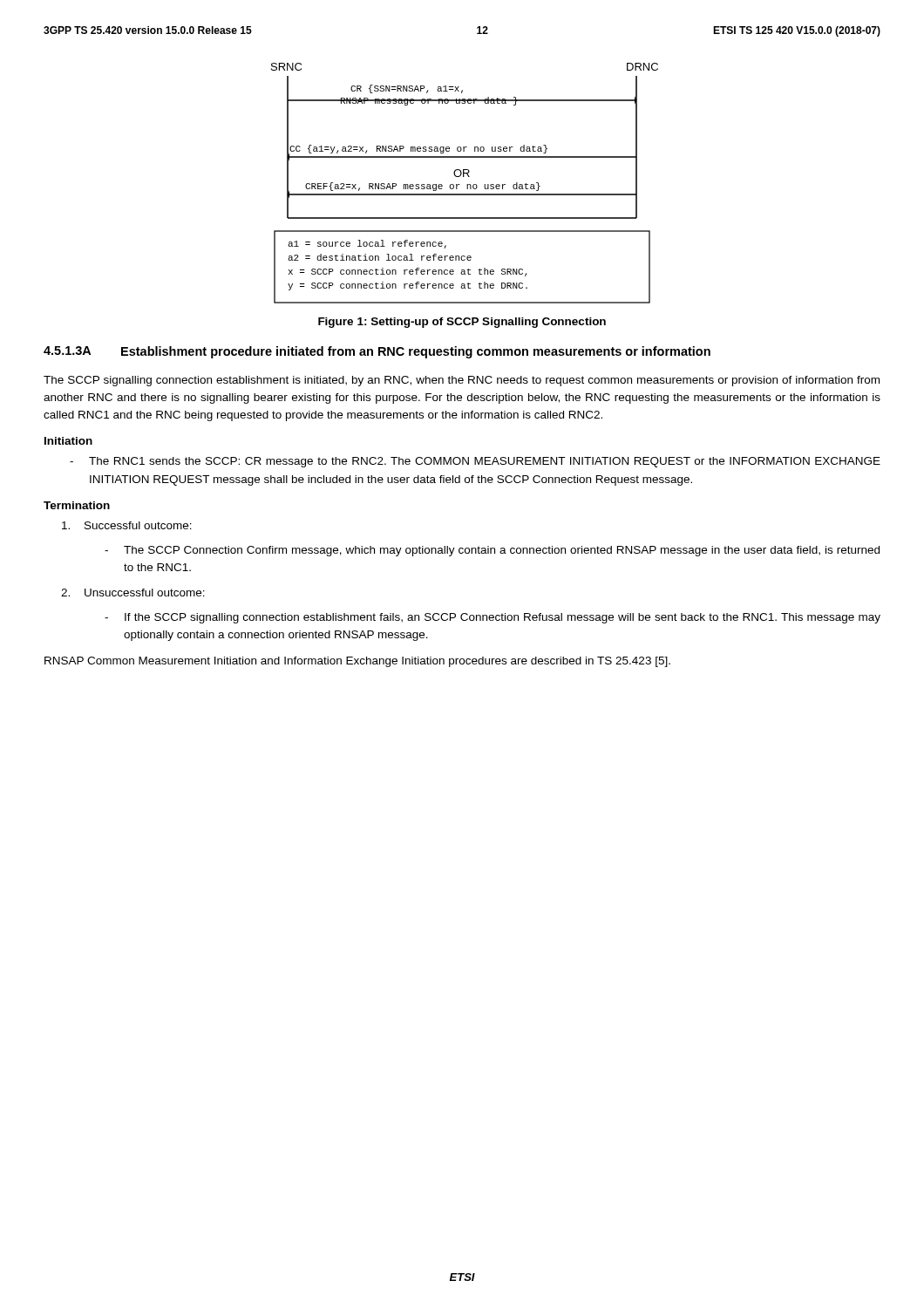Navigate to the region starting "RNSAP Common Measurement"

pos(357,661)
